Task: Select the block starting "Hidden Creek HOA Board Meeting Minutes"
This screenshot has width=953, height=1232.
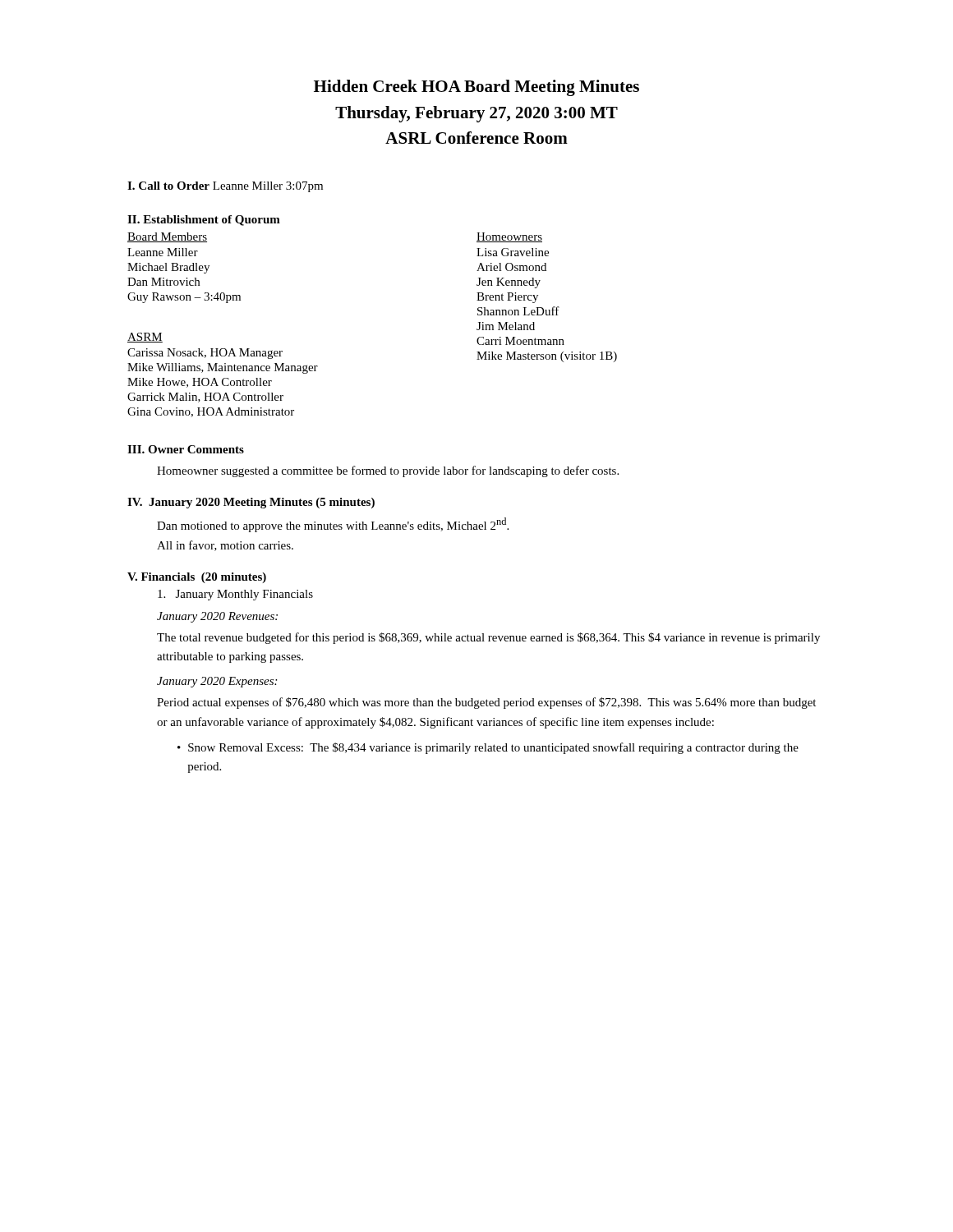Action: point(476,113)
